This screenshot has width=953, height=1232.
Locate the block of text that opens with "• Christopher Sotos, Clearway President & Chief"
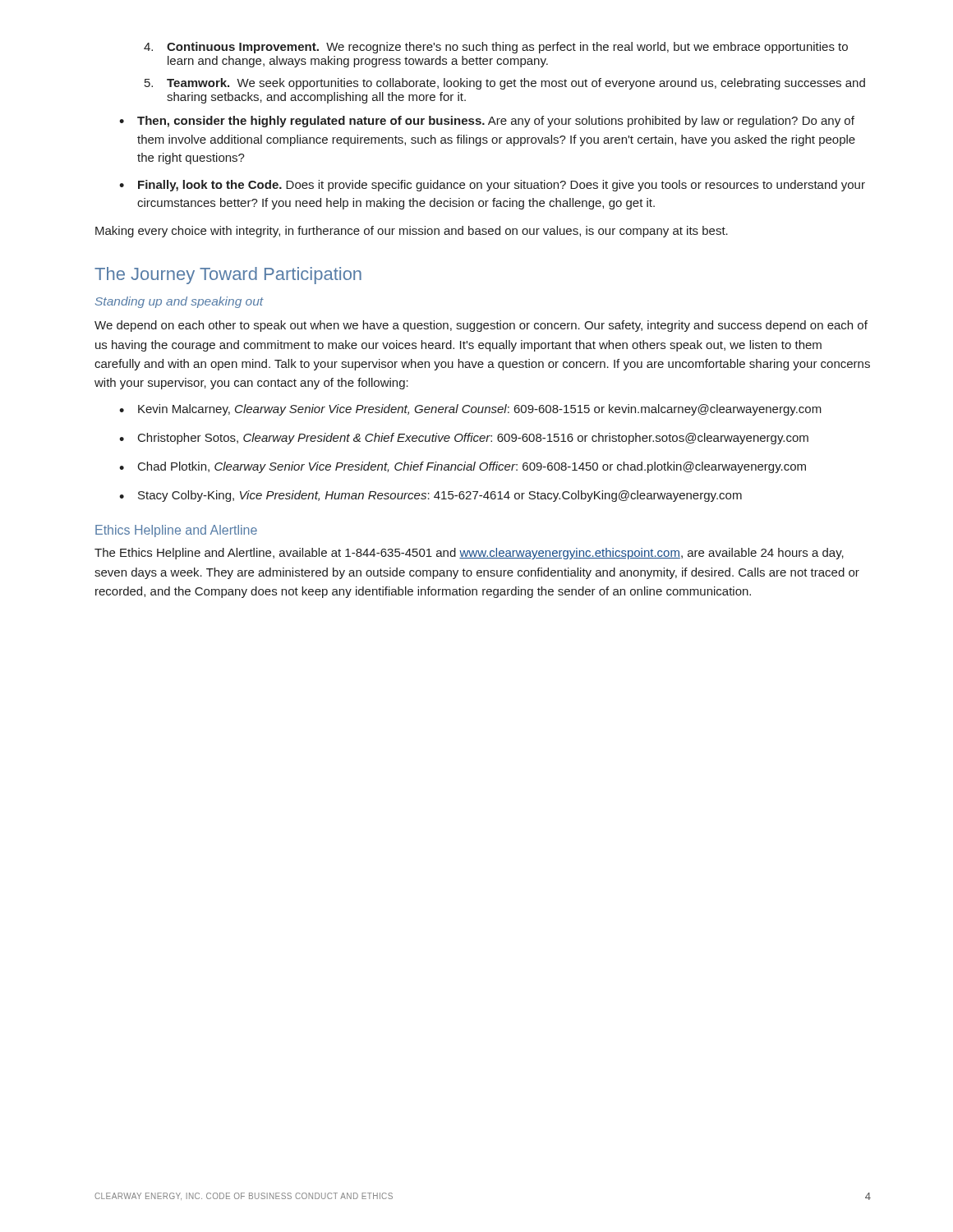point(464,440)
